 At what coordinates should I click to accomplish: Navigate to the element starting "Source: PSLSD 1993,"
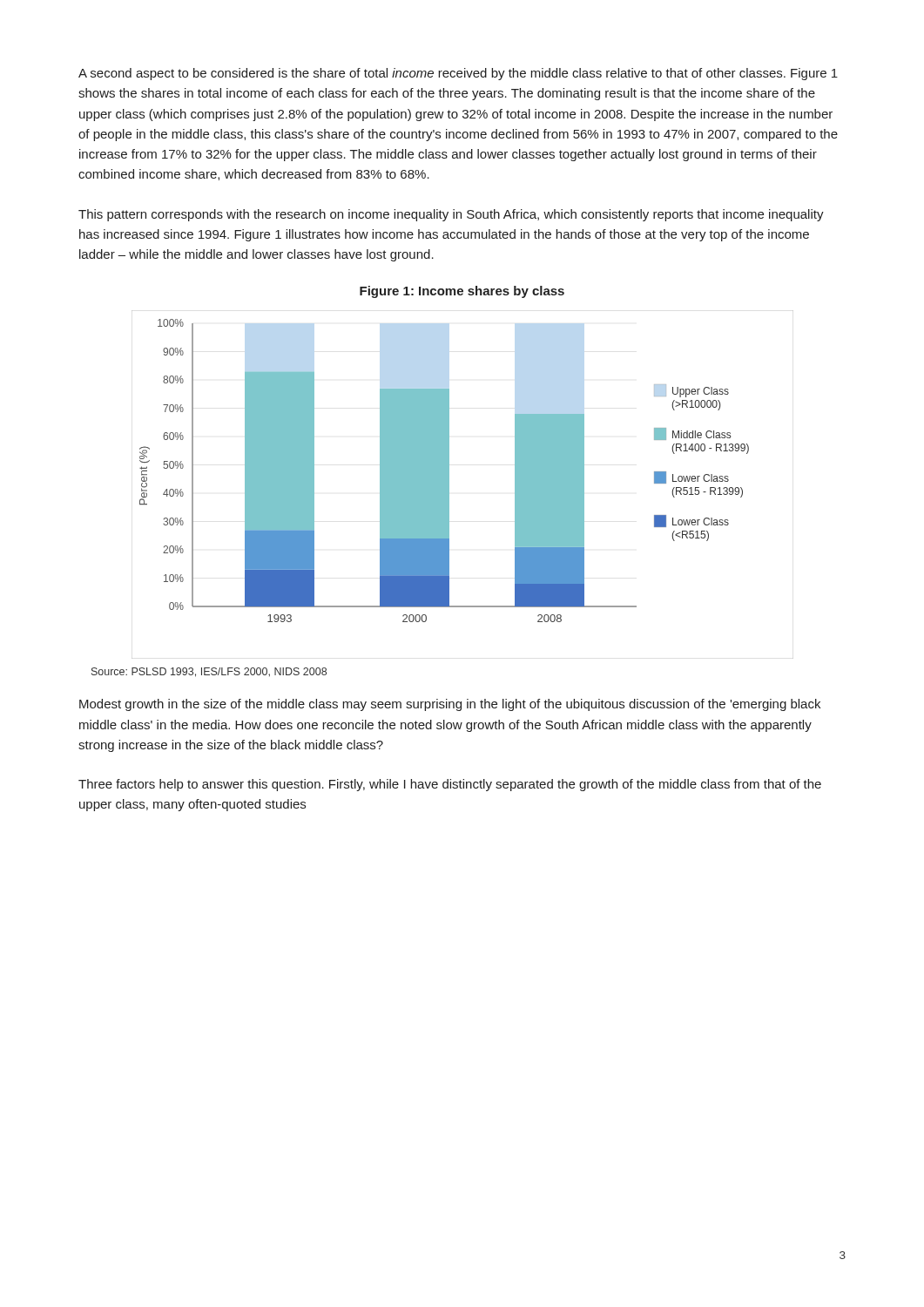[x=203, y=672]
